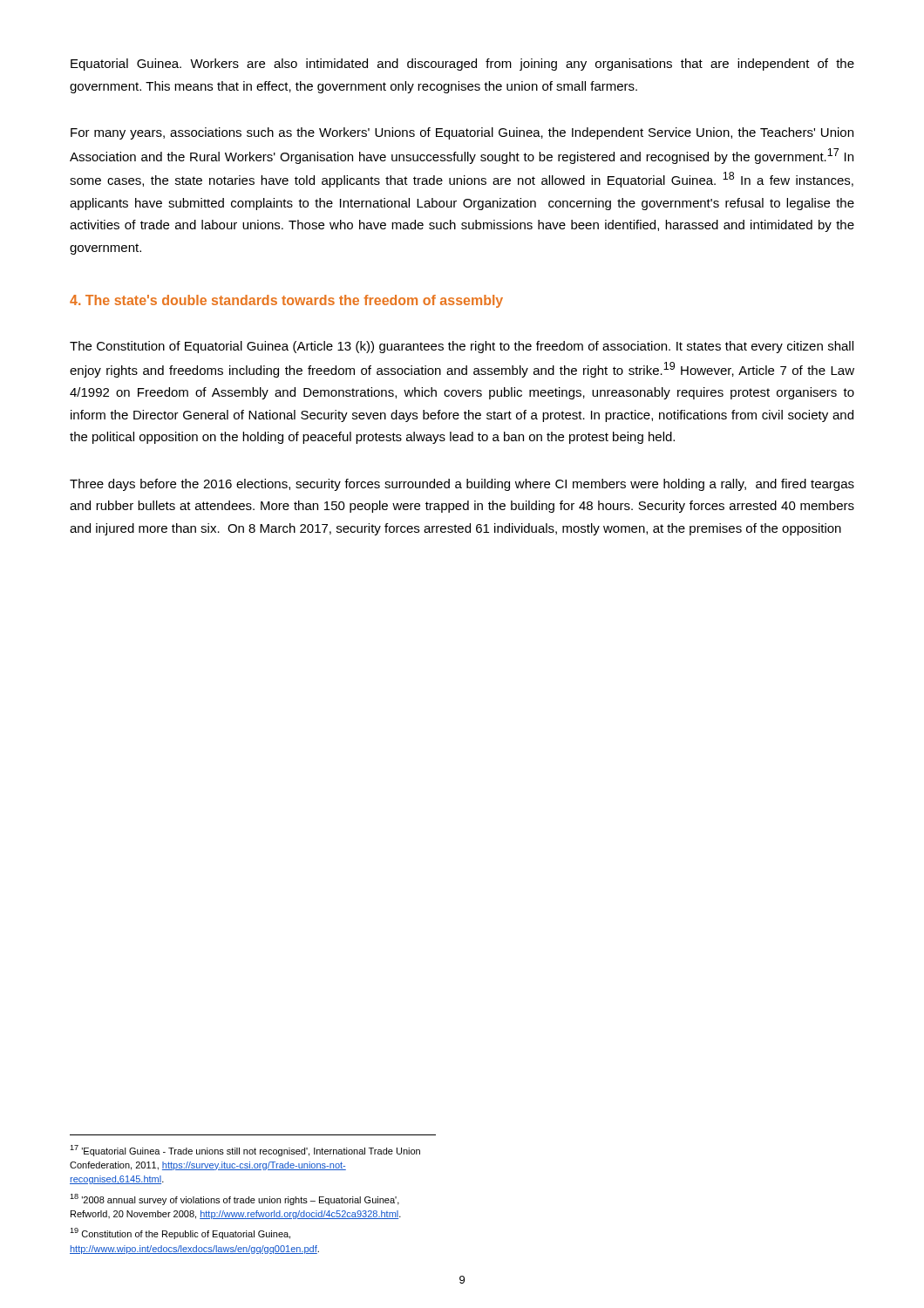Image resolution: width=924 pixels, height=1308 pixels.
Task: Locate the block of text that opens with "Three days before"
Action: point(462,505)
